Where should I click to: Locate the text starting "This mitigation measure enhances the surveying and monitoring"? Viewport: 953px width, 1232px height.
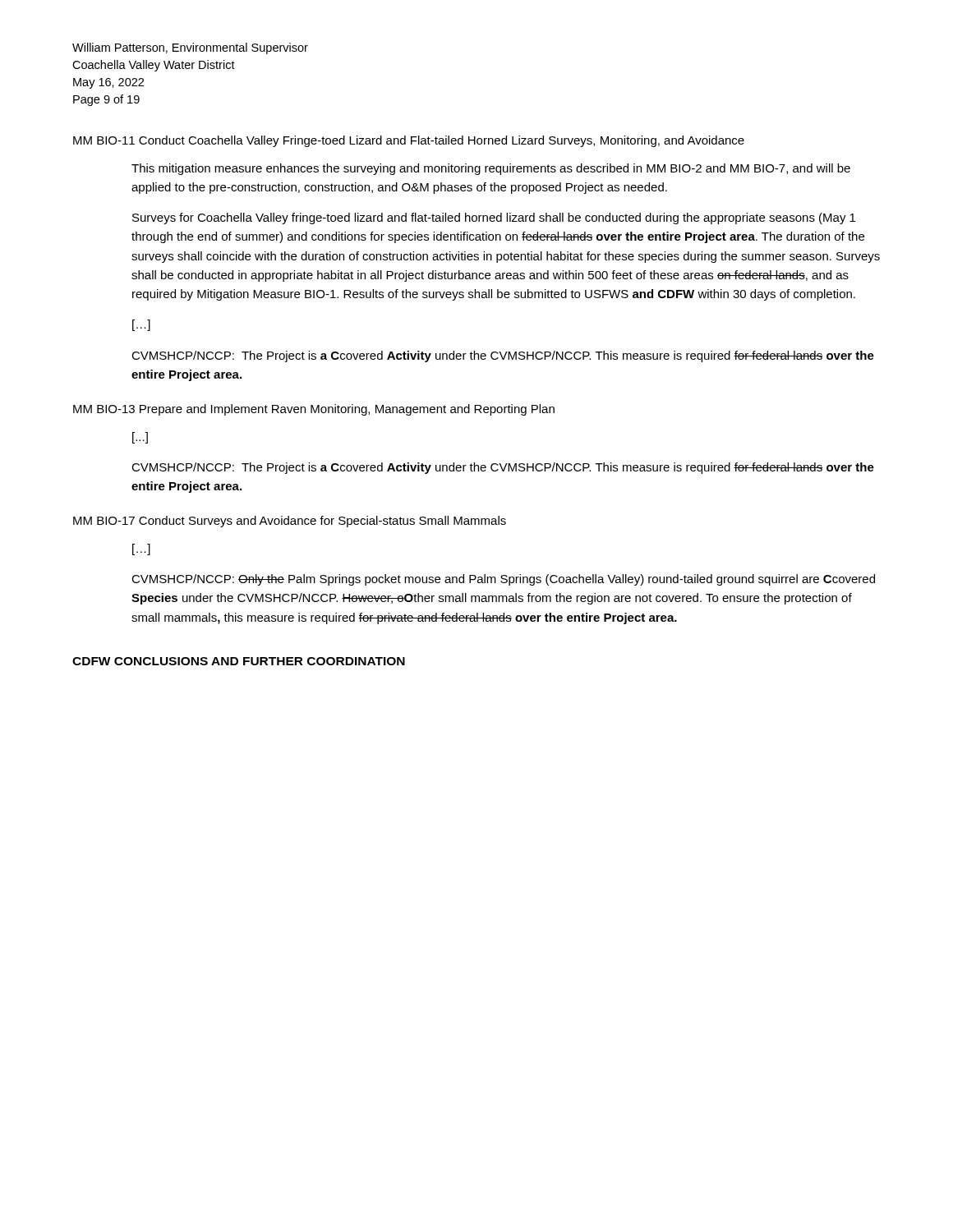point(491,177)
